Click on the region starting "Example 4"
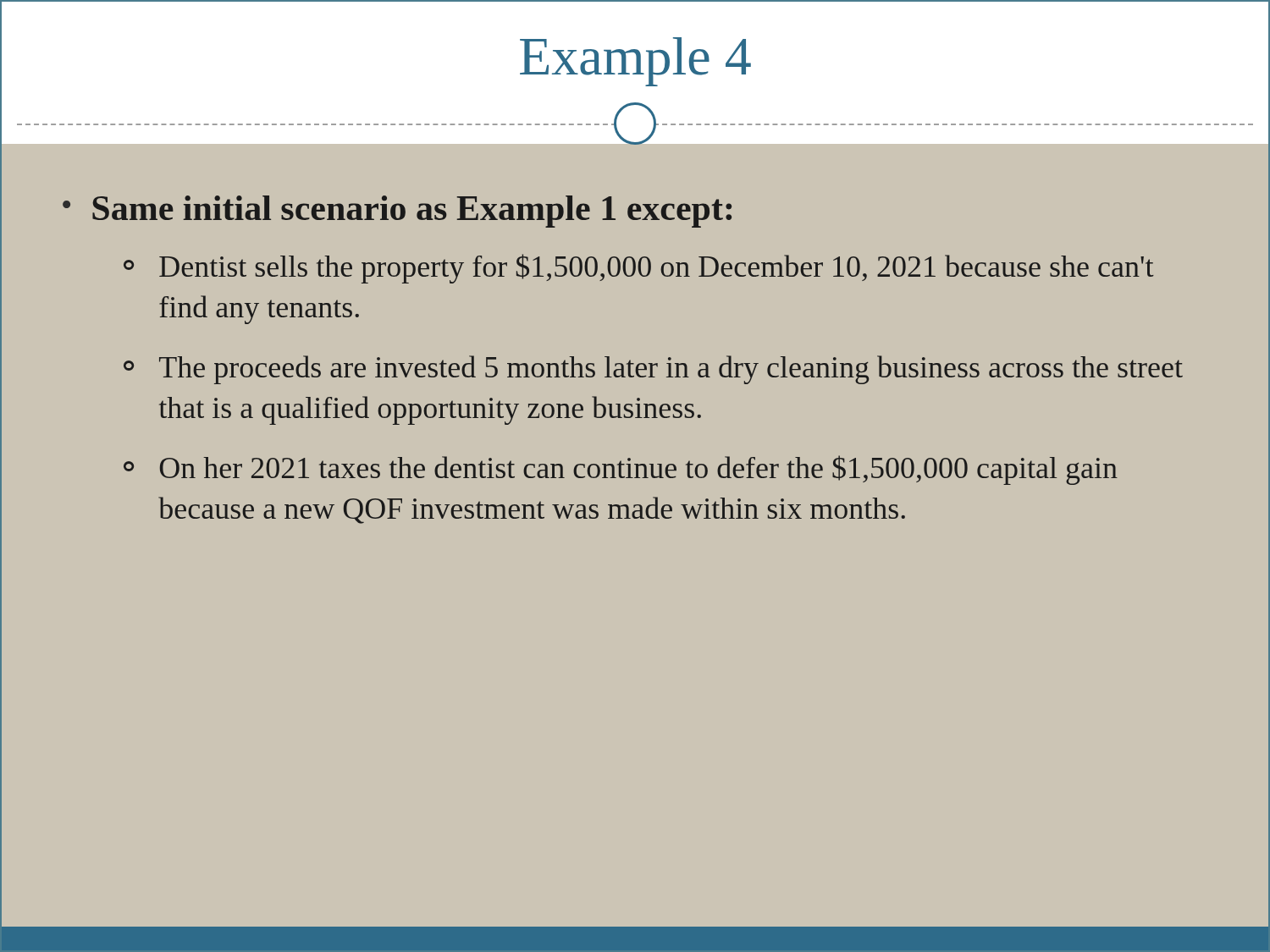This screenshot has width=1270, height=952. (x=635, y=64)
